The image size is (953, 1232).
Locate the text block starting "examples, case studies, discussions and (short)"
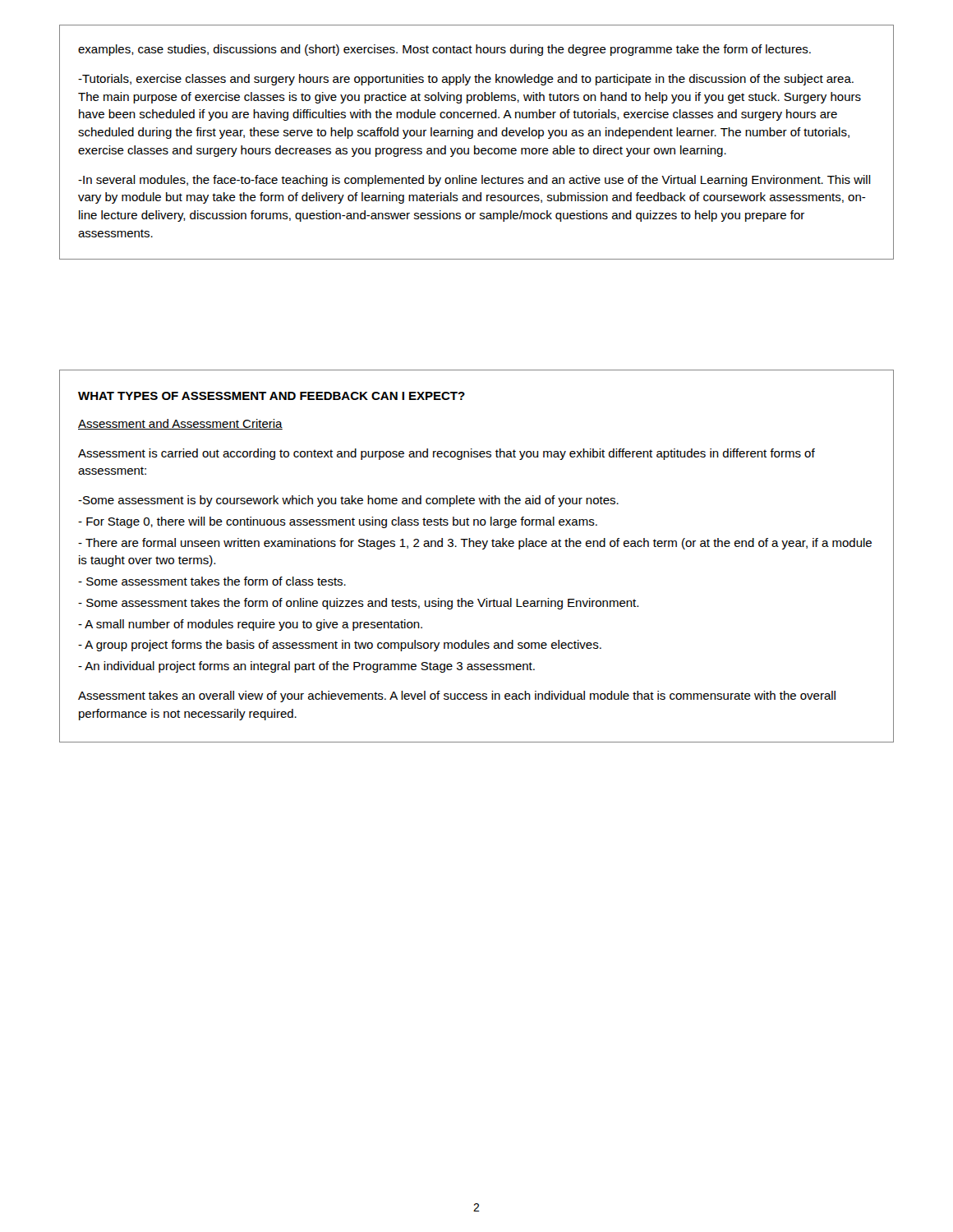[x=445, y=49]
